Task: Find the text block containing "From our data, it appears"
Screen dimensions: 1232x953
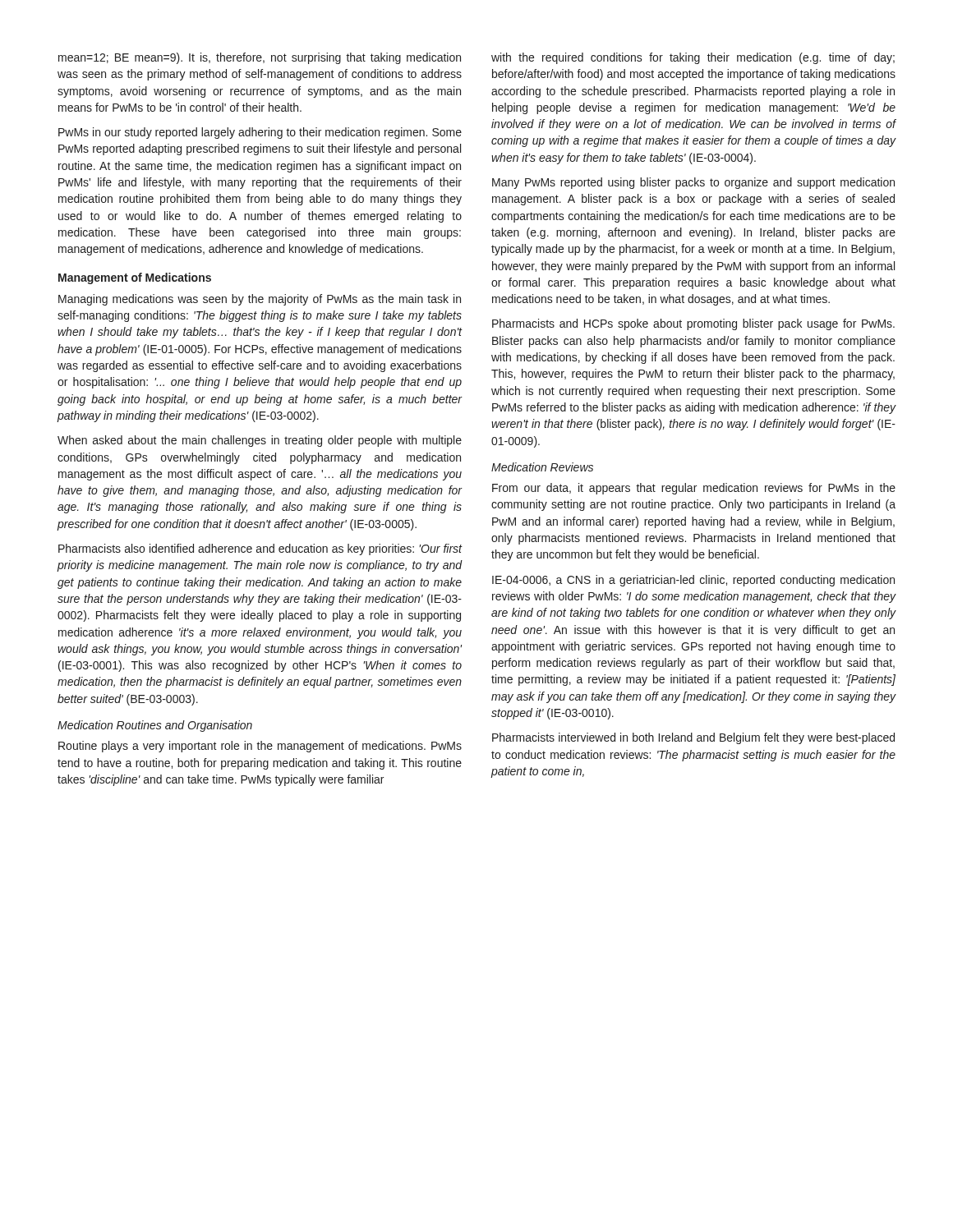Action: [693, 521]
